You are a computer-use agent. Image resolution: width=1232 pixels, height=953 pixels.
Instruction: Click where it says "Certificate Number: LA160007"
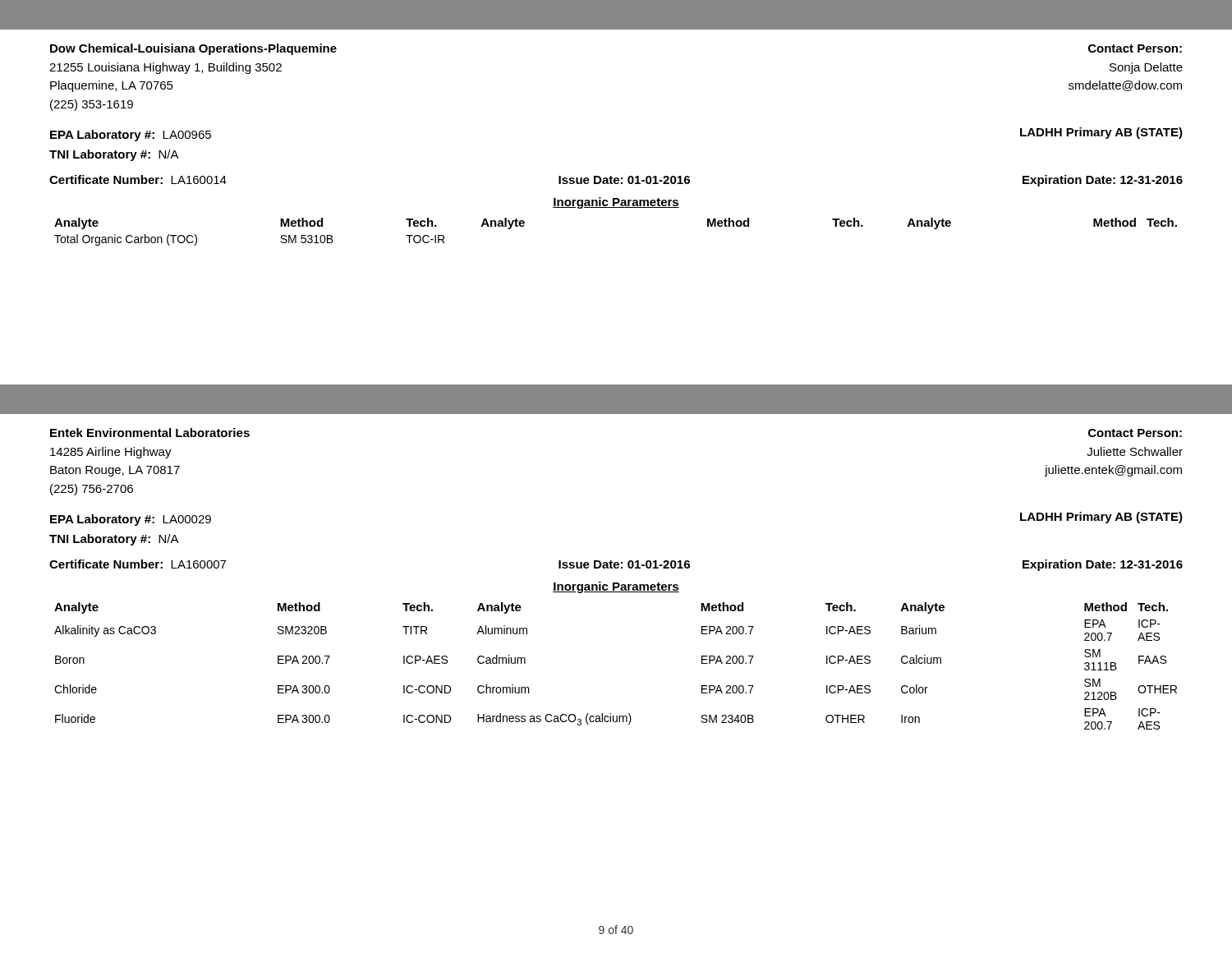pos(138,564)
